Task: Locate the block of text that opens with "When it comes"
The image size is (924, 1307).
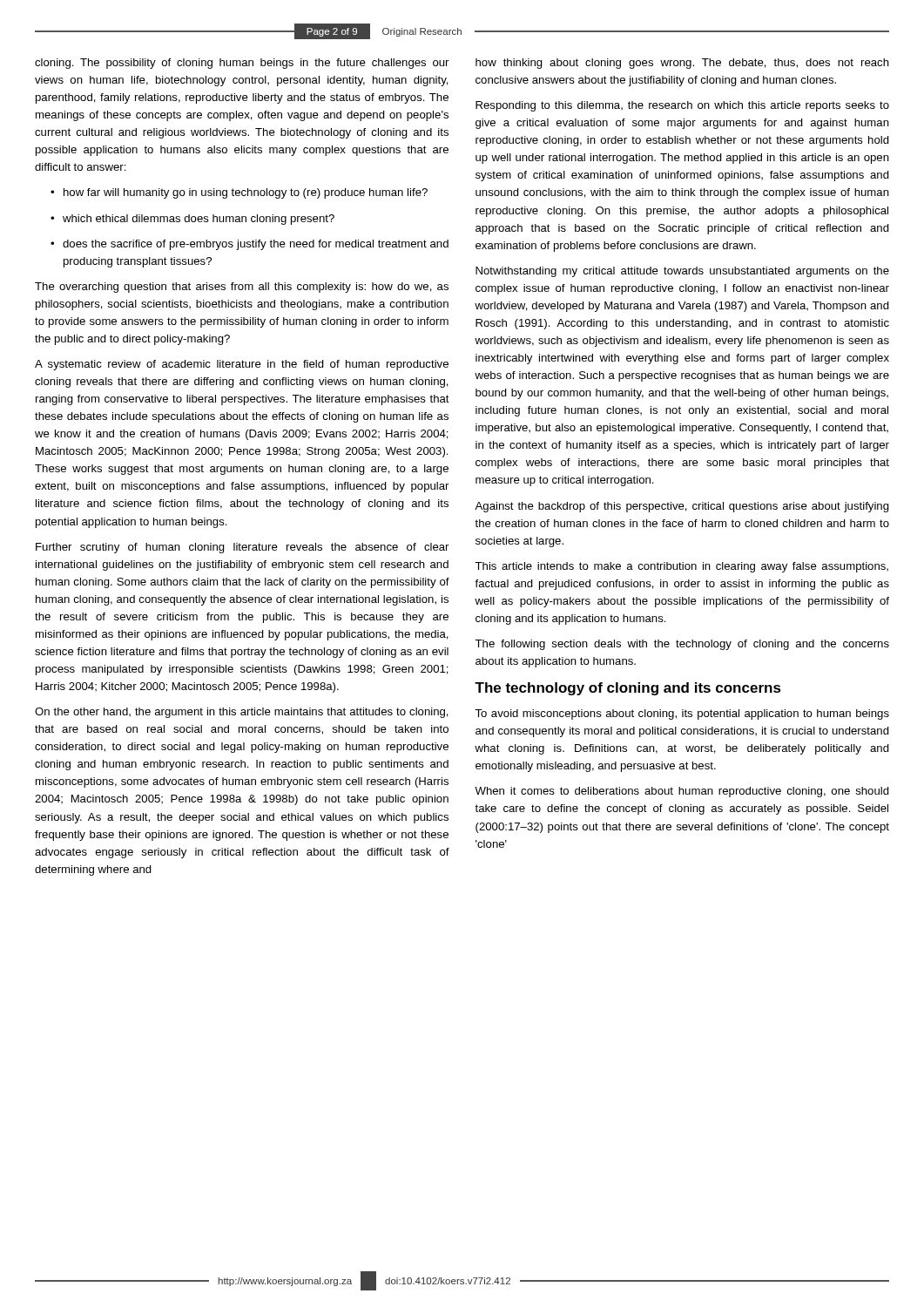Action: (x=682, y=818)
